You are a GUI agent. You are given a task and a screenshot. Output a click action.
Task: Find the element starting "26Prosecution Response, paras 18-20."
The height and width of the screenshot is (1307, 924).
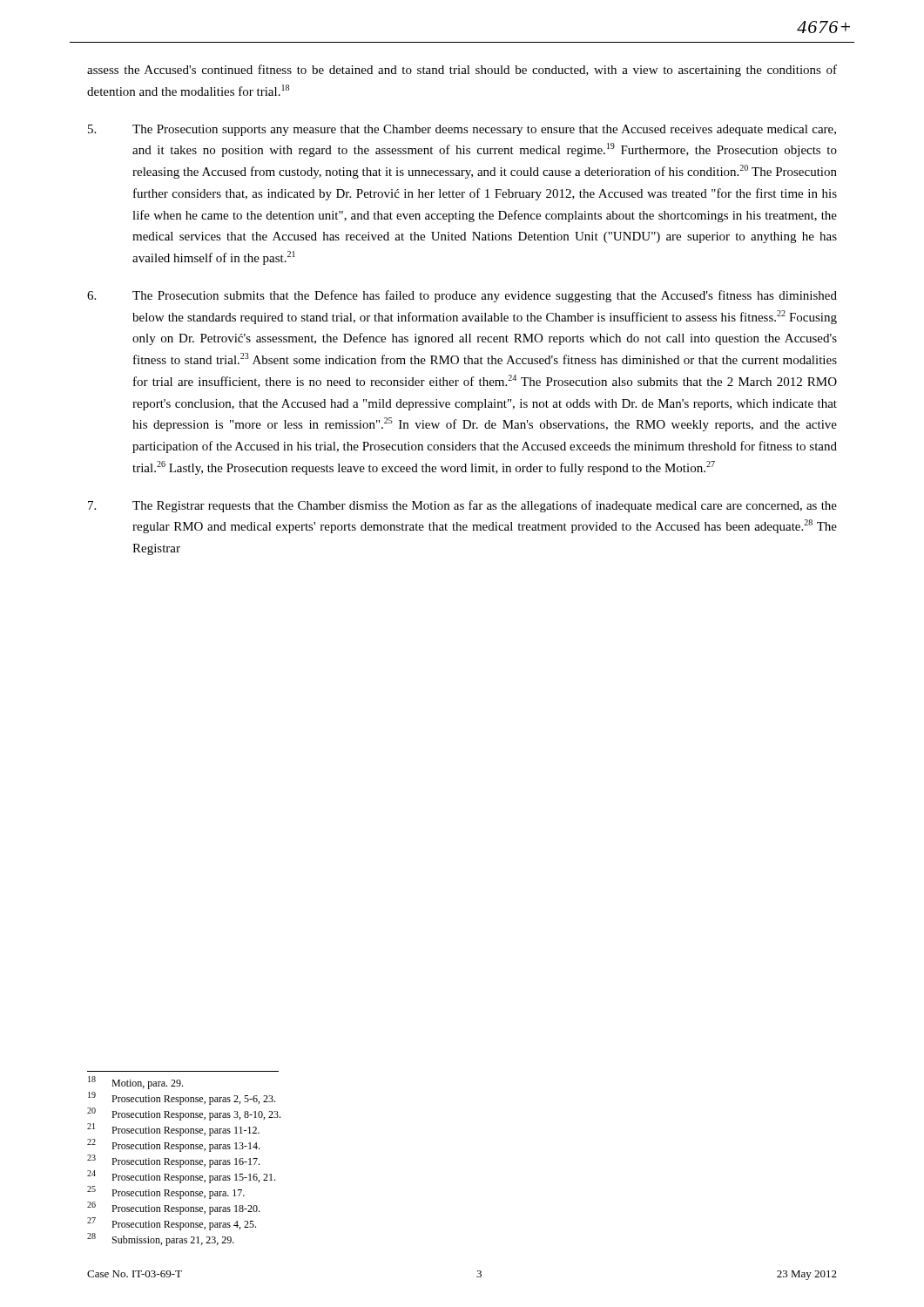point(174,1209)
